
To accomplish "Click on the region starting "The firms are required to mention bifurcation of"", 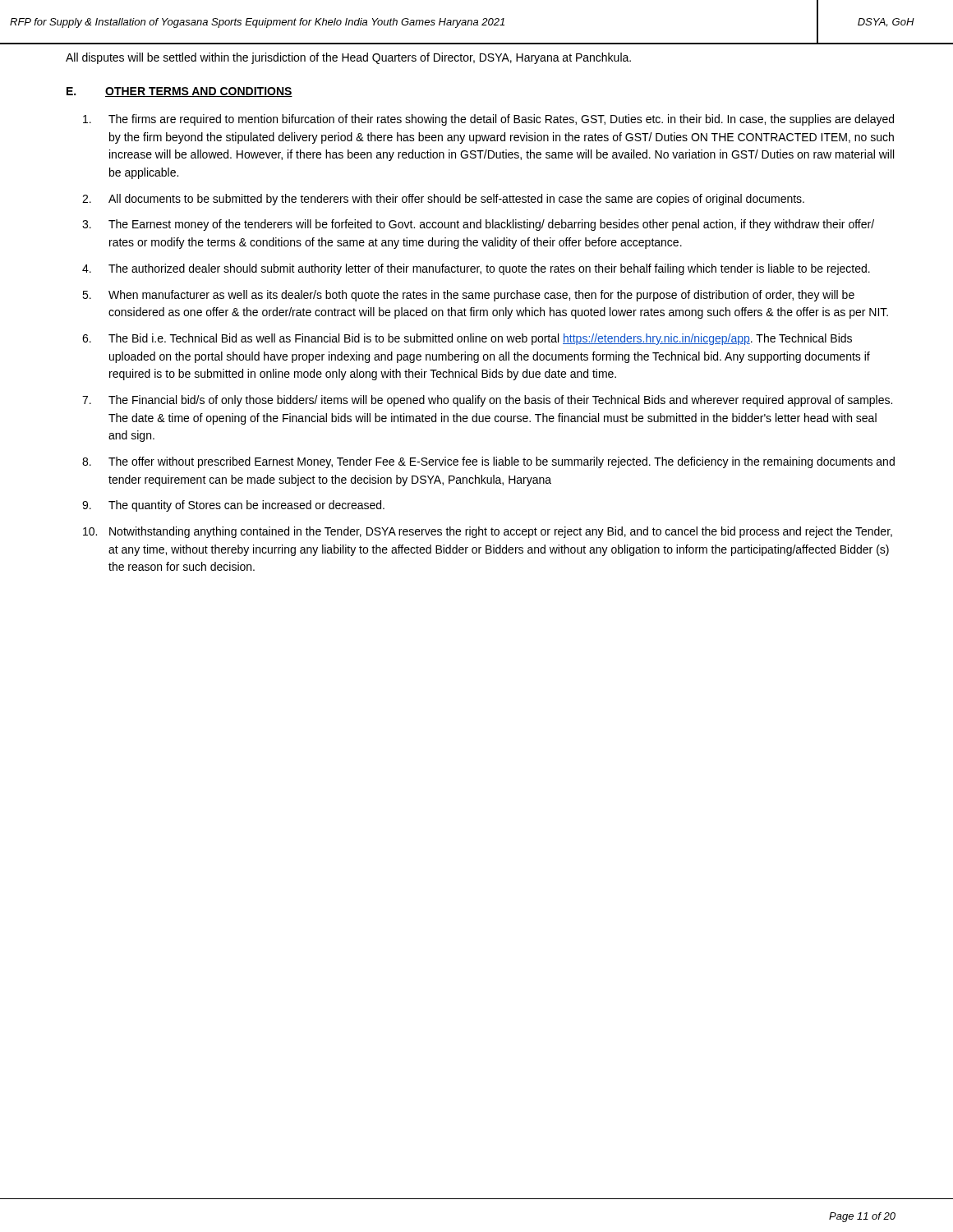I will 489,146.
